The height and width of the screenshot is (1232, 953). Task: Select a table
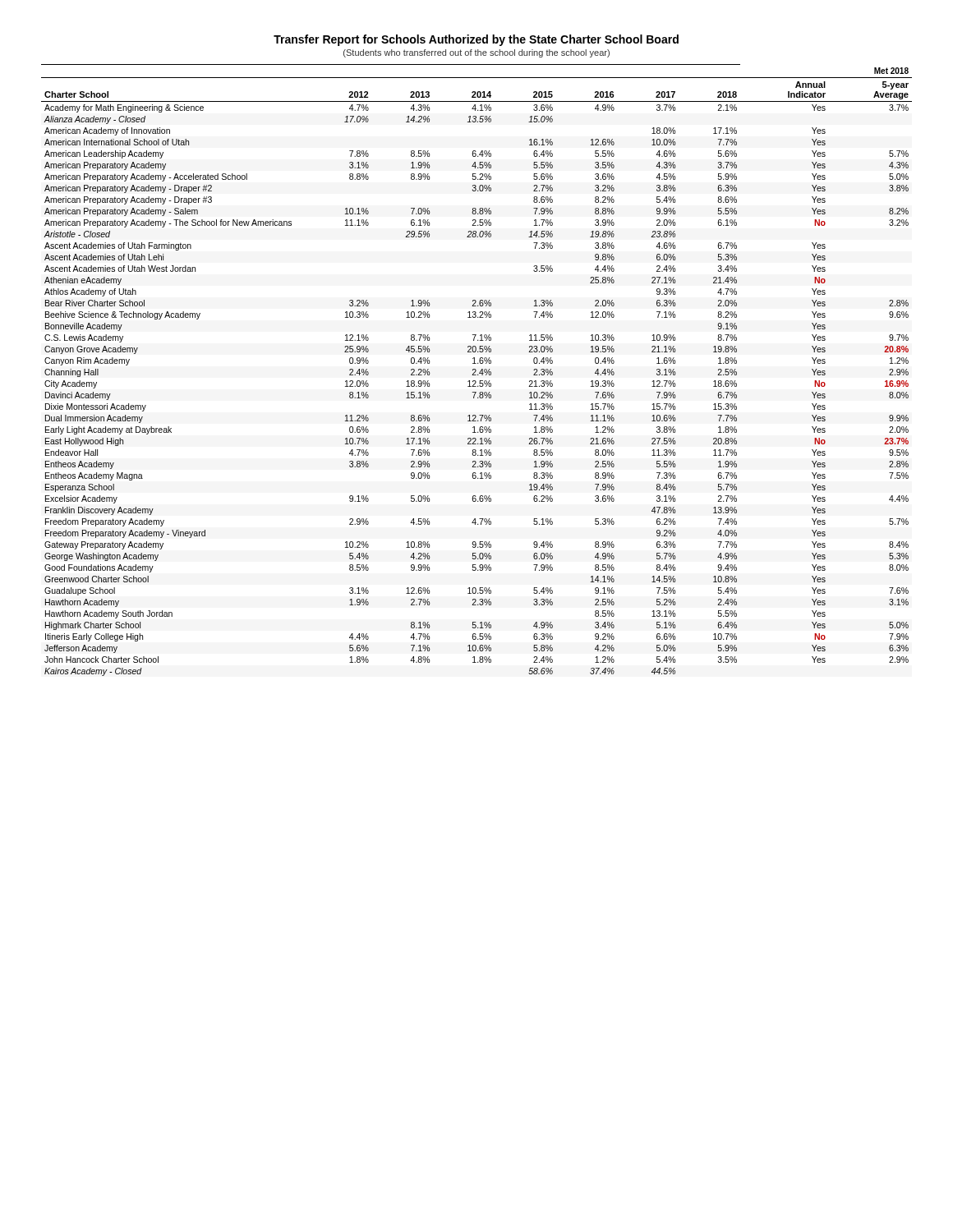476,370
